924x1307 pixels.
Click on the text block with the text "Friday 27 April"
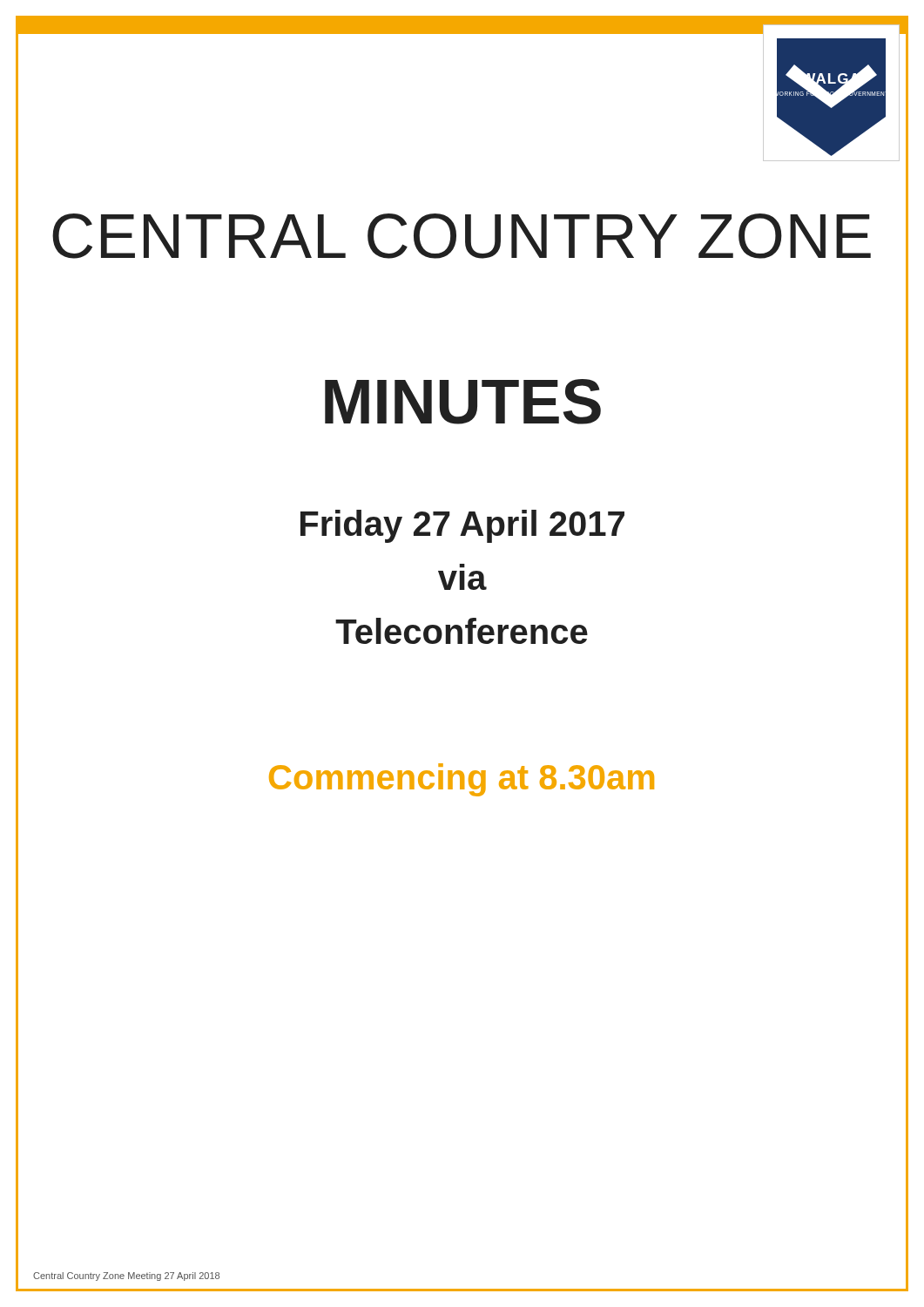coord(462,578)
